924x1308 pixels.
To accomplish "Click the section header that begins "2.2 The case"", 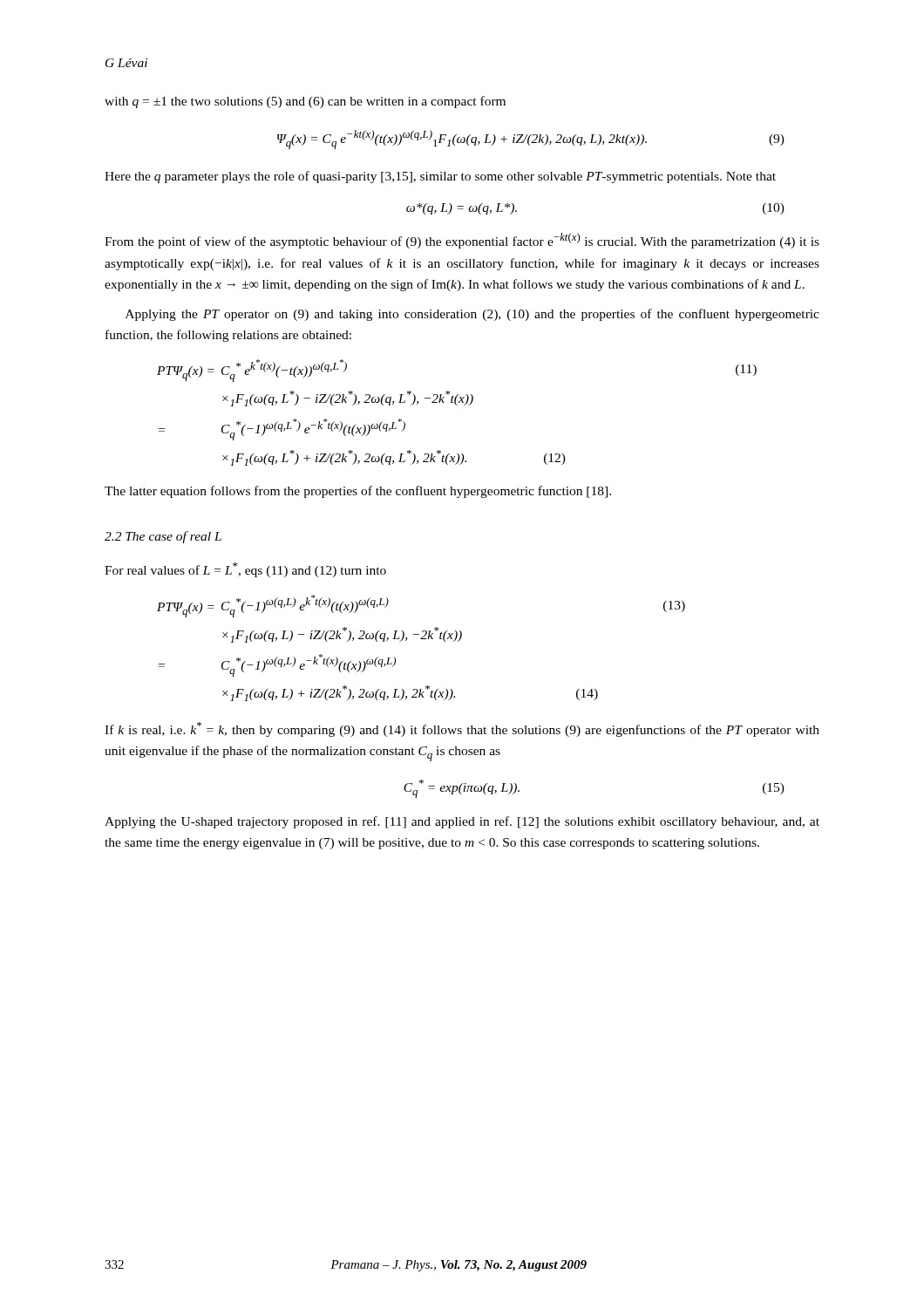I will tap(163, 536).
